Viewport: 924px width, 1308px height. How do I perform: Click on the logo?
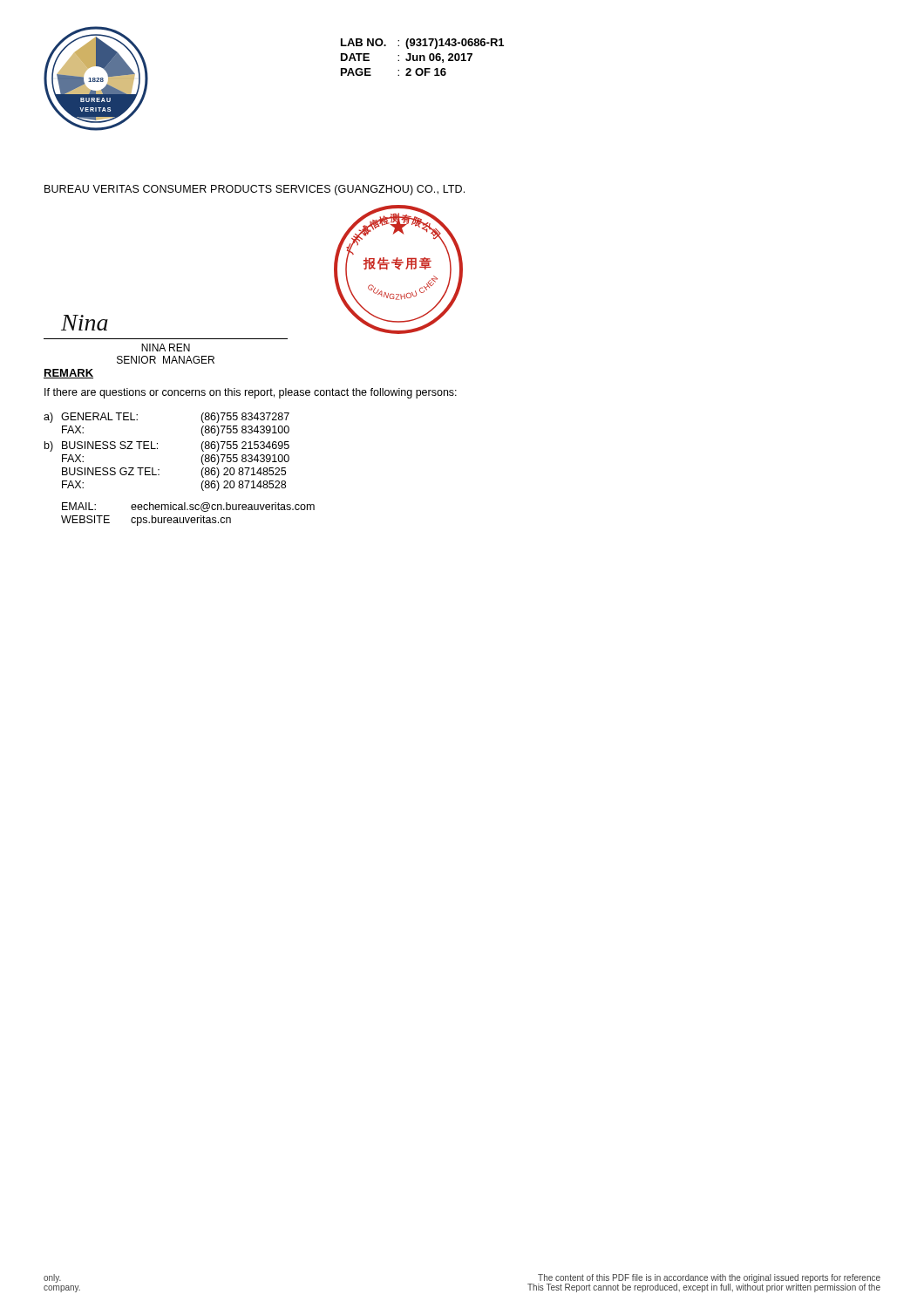click(96, 78)
